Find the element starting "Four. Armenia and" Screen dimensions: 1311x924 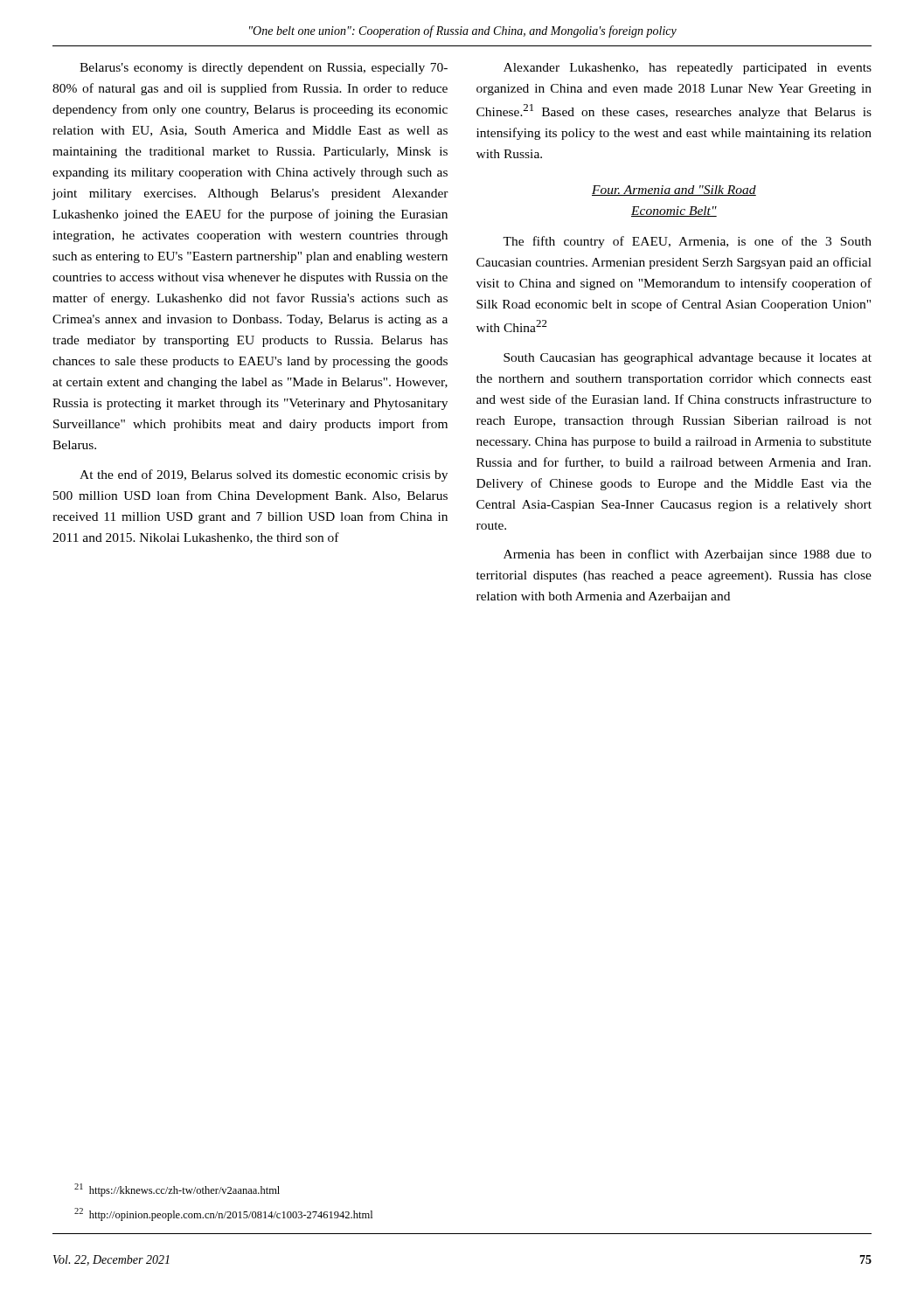tap(674, 200)
